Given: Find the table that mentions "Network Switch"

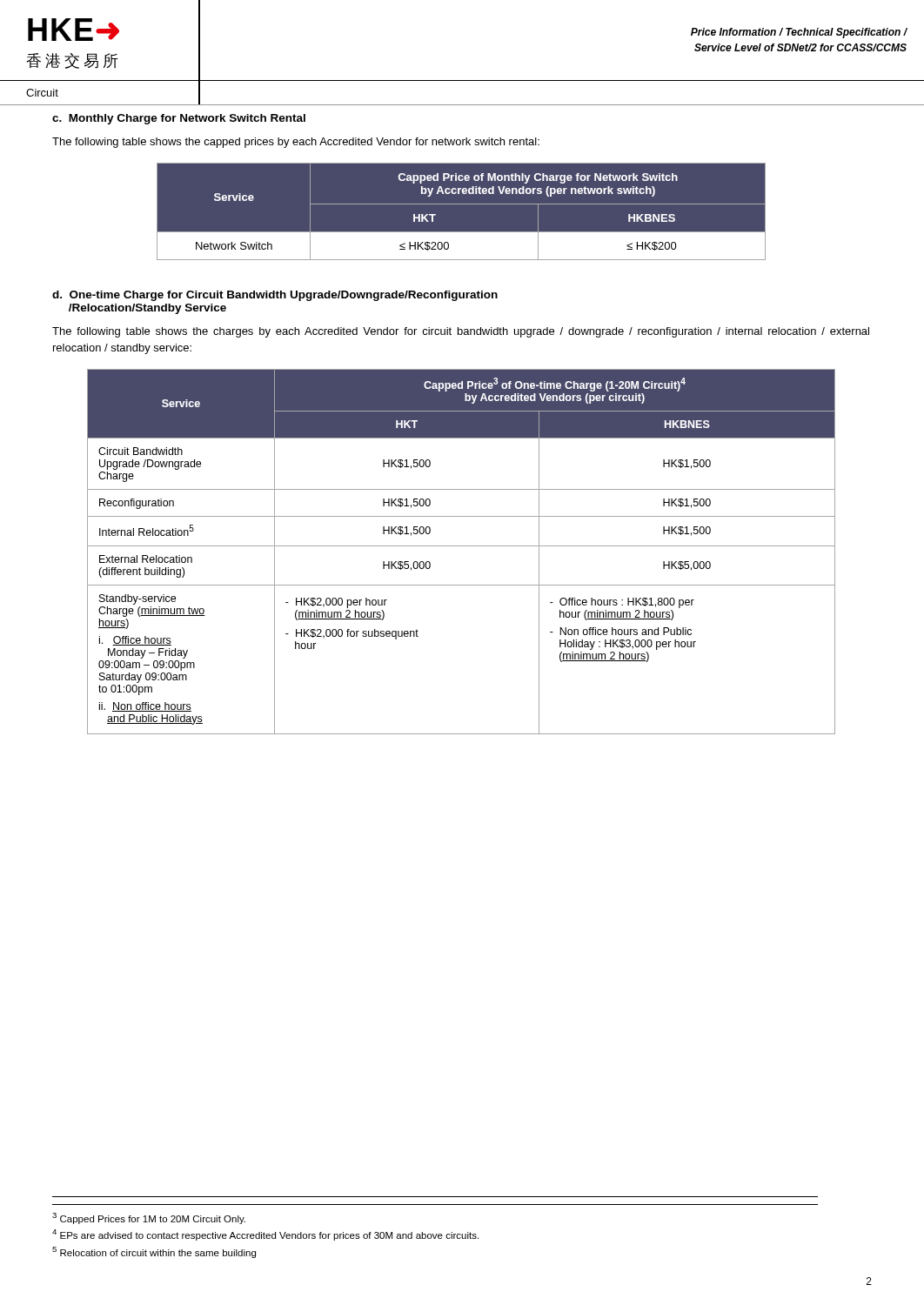Looking at the screenshot, I should 461,211.
